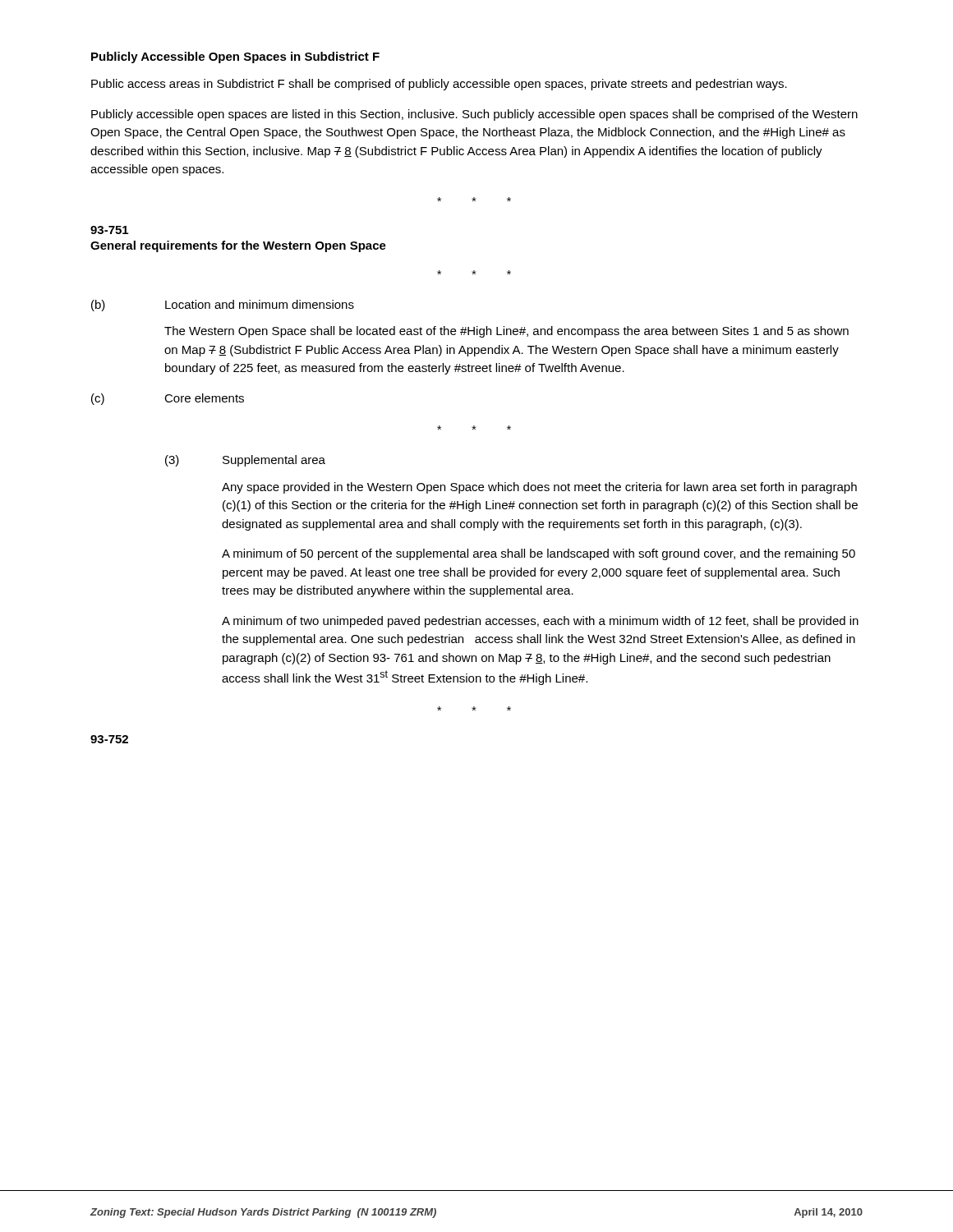Find the block starting "(3) Supplemental area"
Viewport: 953px width, 1232px height.
click(245, 461)
